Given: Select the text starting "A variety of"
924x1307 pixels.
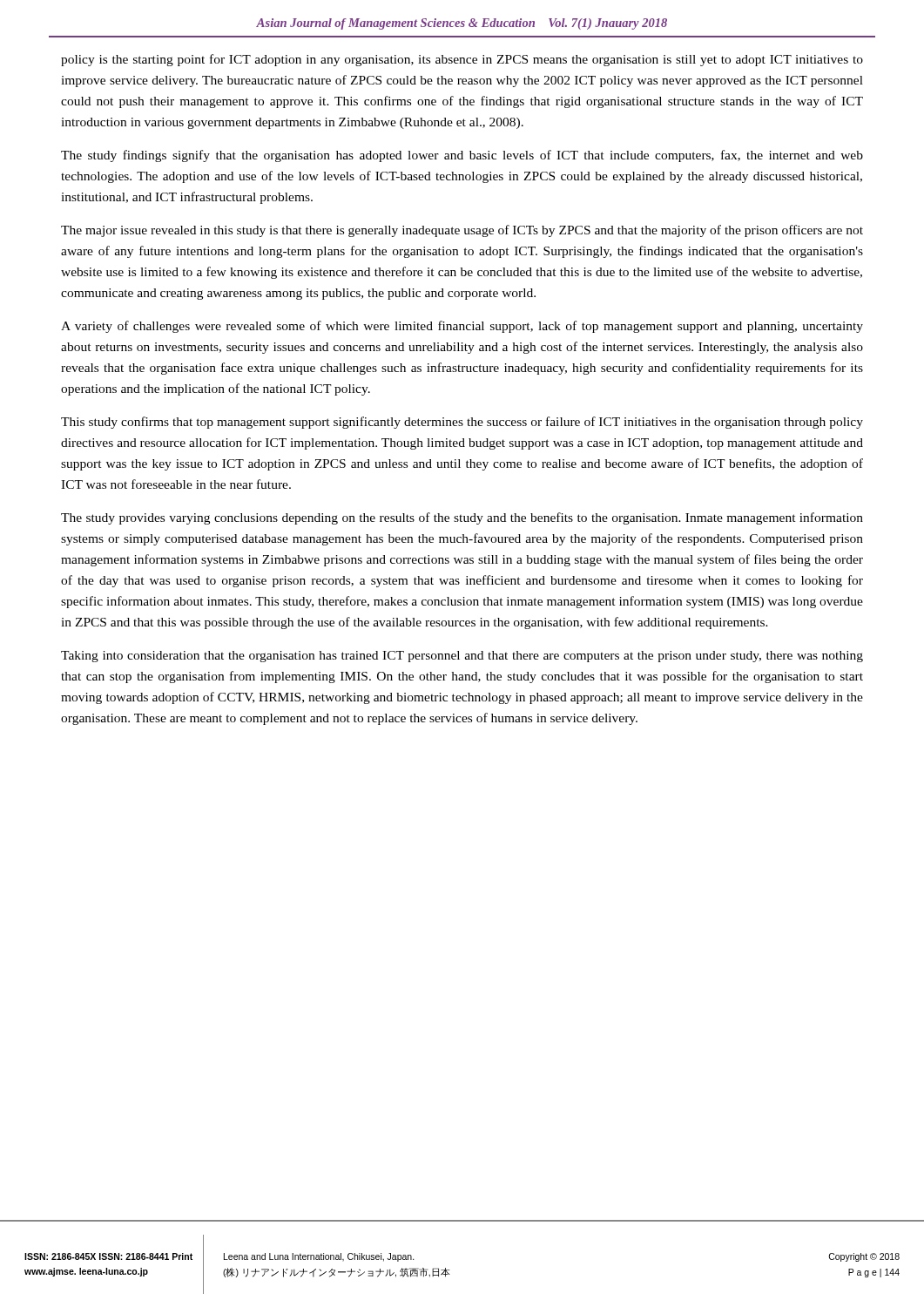Looking at the screenshot, I should 462,357.
